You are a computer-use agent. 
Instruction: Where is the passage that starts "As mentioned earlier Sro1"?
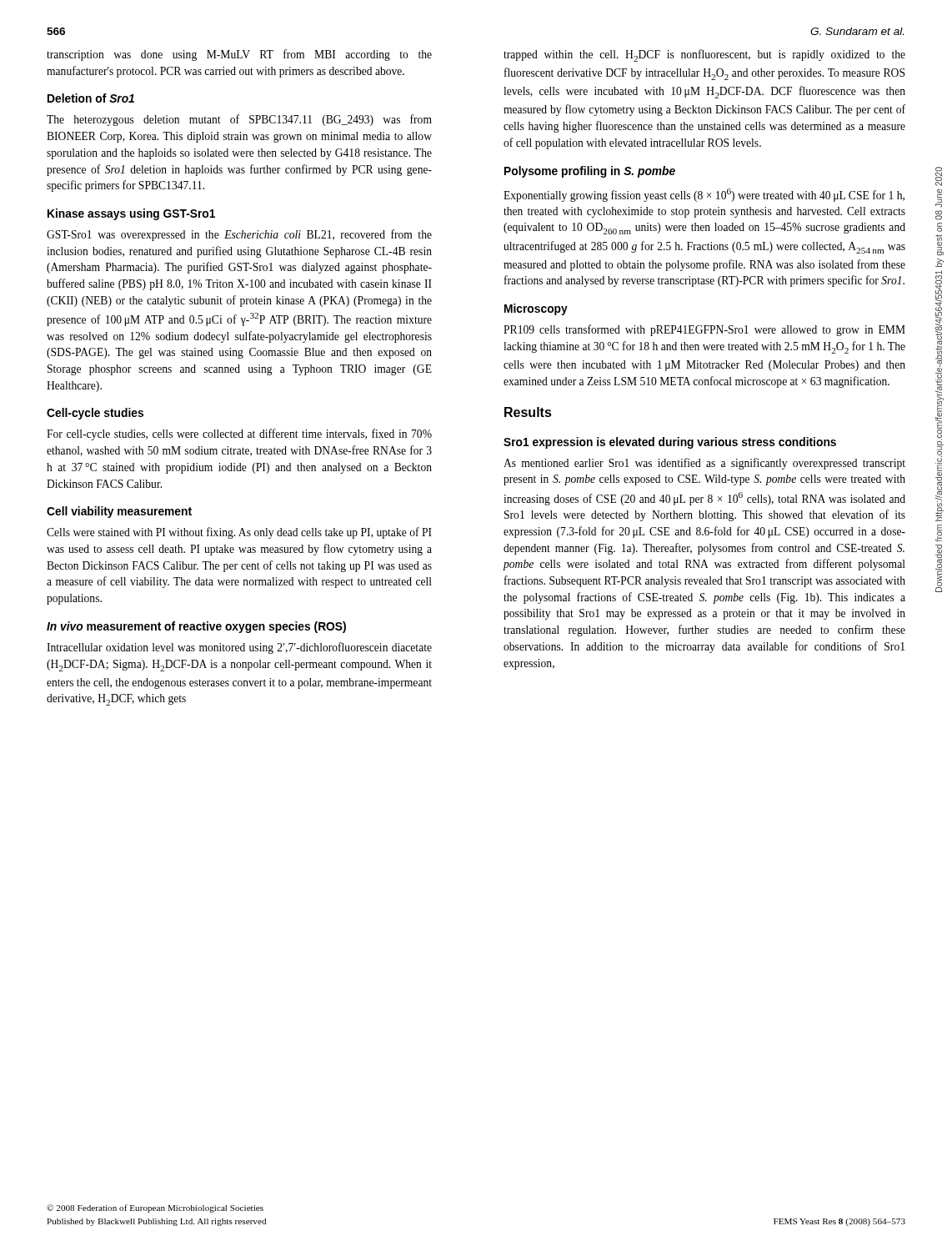point(704,563)
